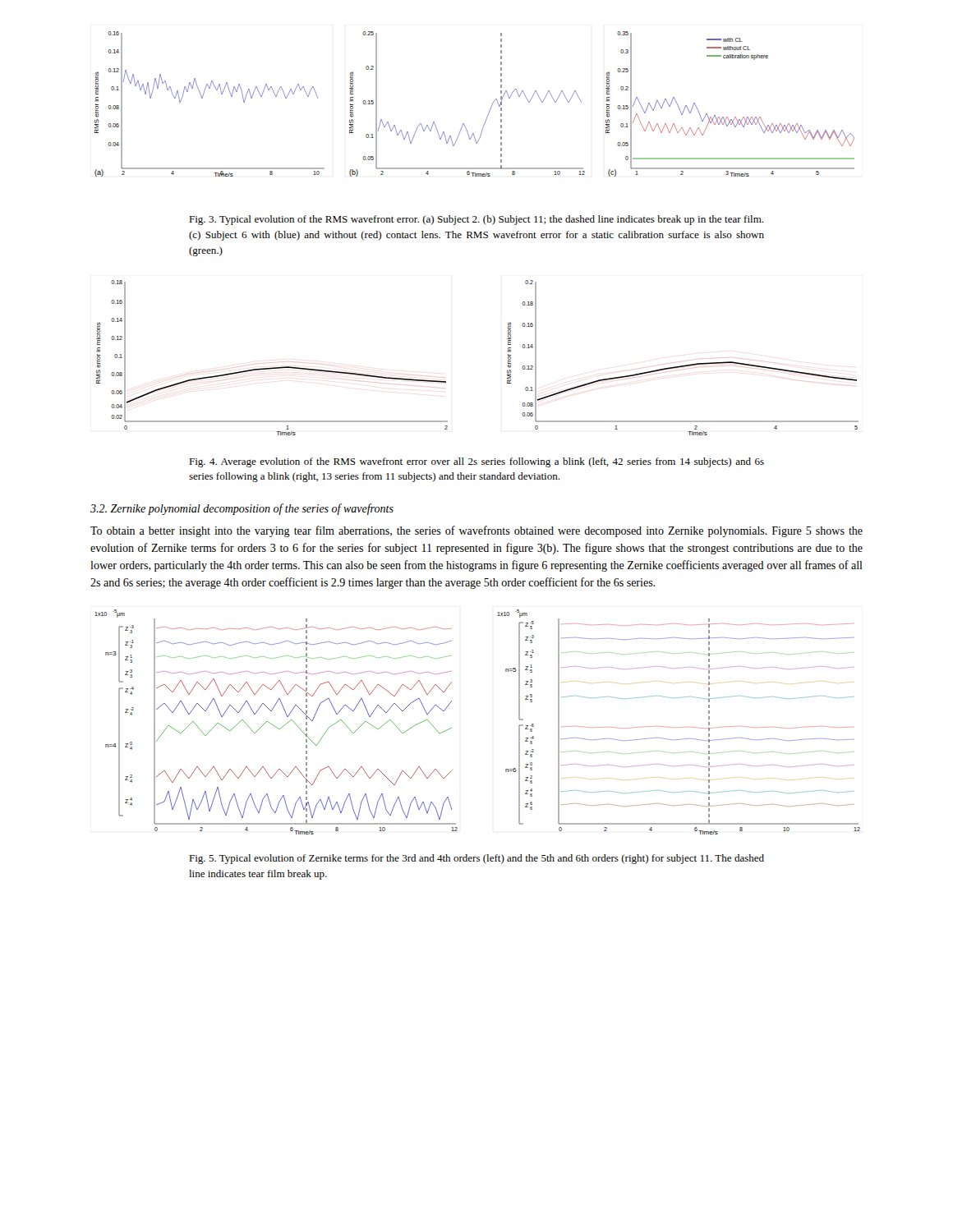Image resolution: width=953 pixels, height=1232 pixels.
Task: Find the caption containing "Fig. 3. Typical evolution of the RMS wavefront"
Action: [x=476, y=235]
